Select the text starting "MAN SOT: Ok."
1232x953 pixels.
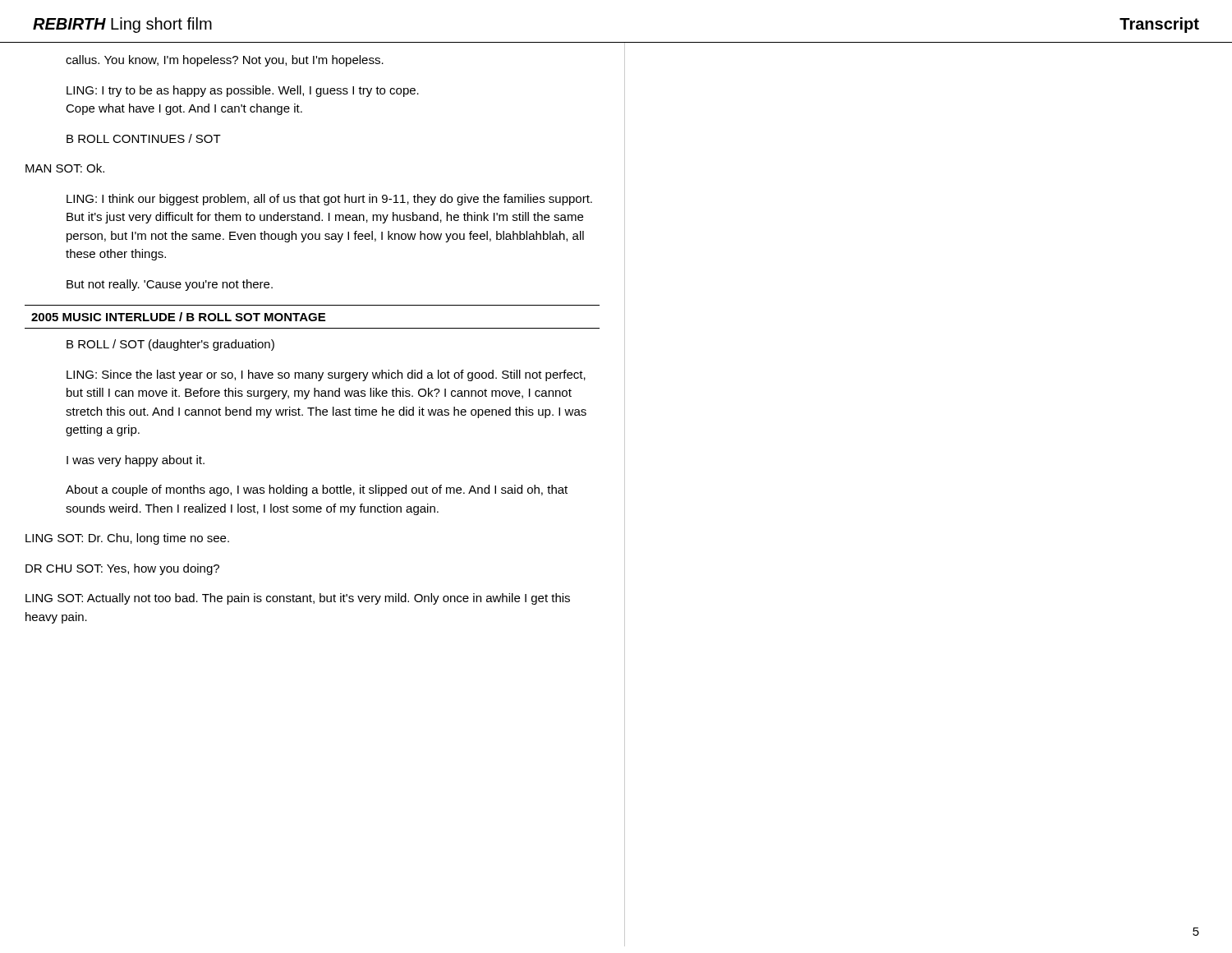coord(65,168)
